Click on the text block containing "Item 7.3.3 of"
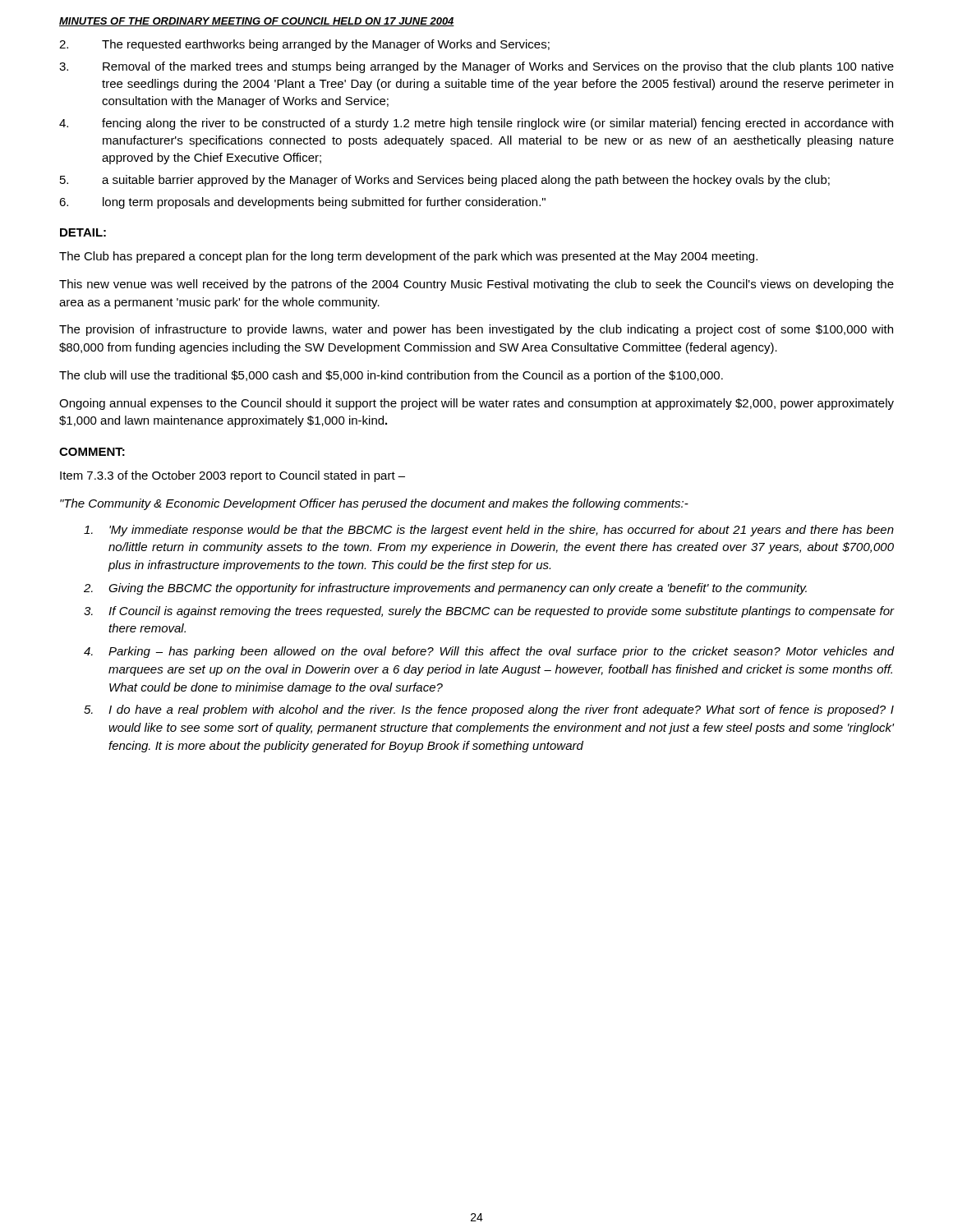Screen dimensions: 1232x953 [232, 475]
